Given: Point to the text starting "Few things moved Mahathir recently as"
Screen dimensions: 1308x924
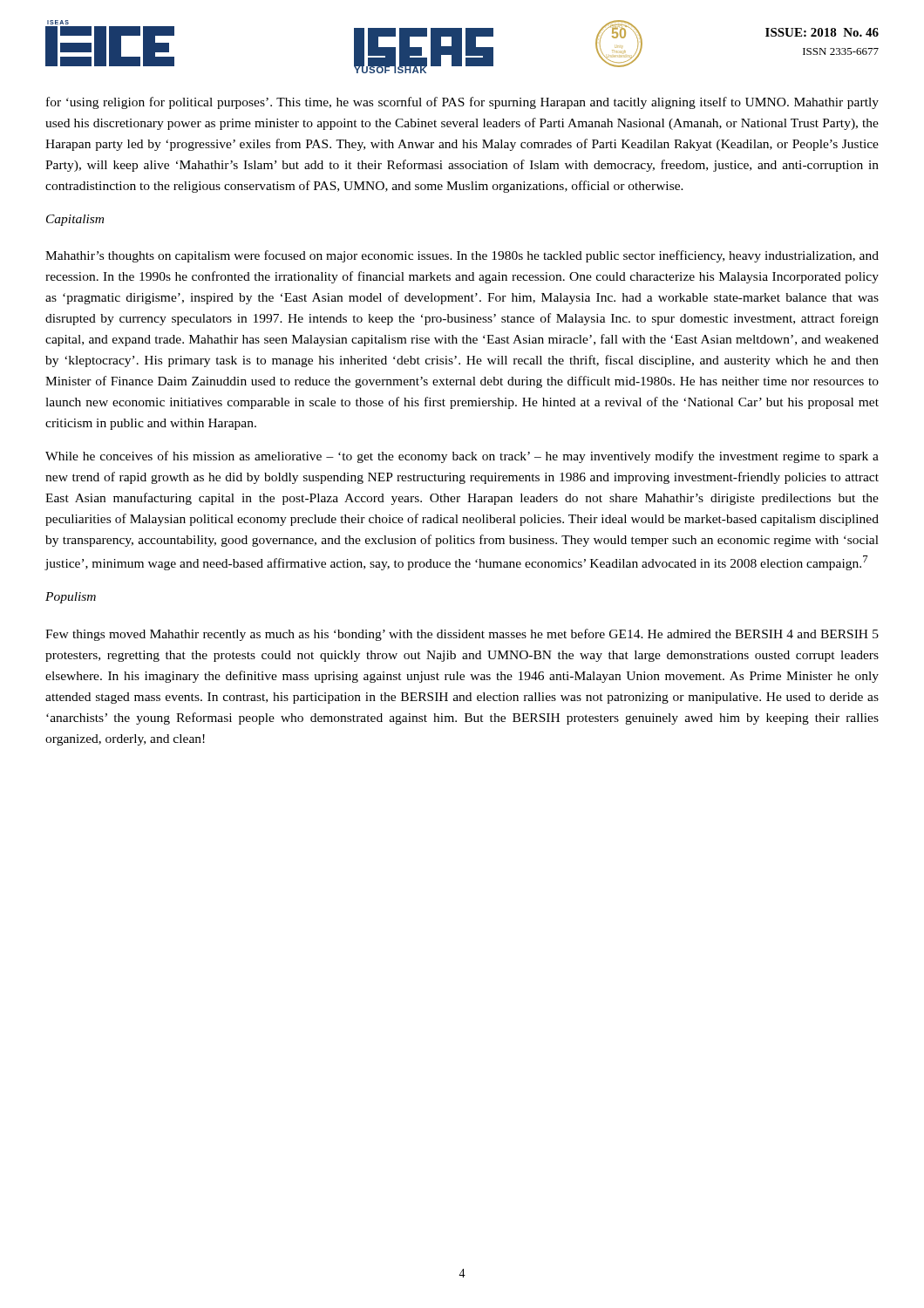Looking at the screenshot, I should [x=462, y=686].
